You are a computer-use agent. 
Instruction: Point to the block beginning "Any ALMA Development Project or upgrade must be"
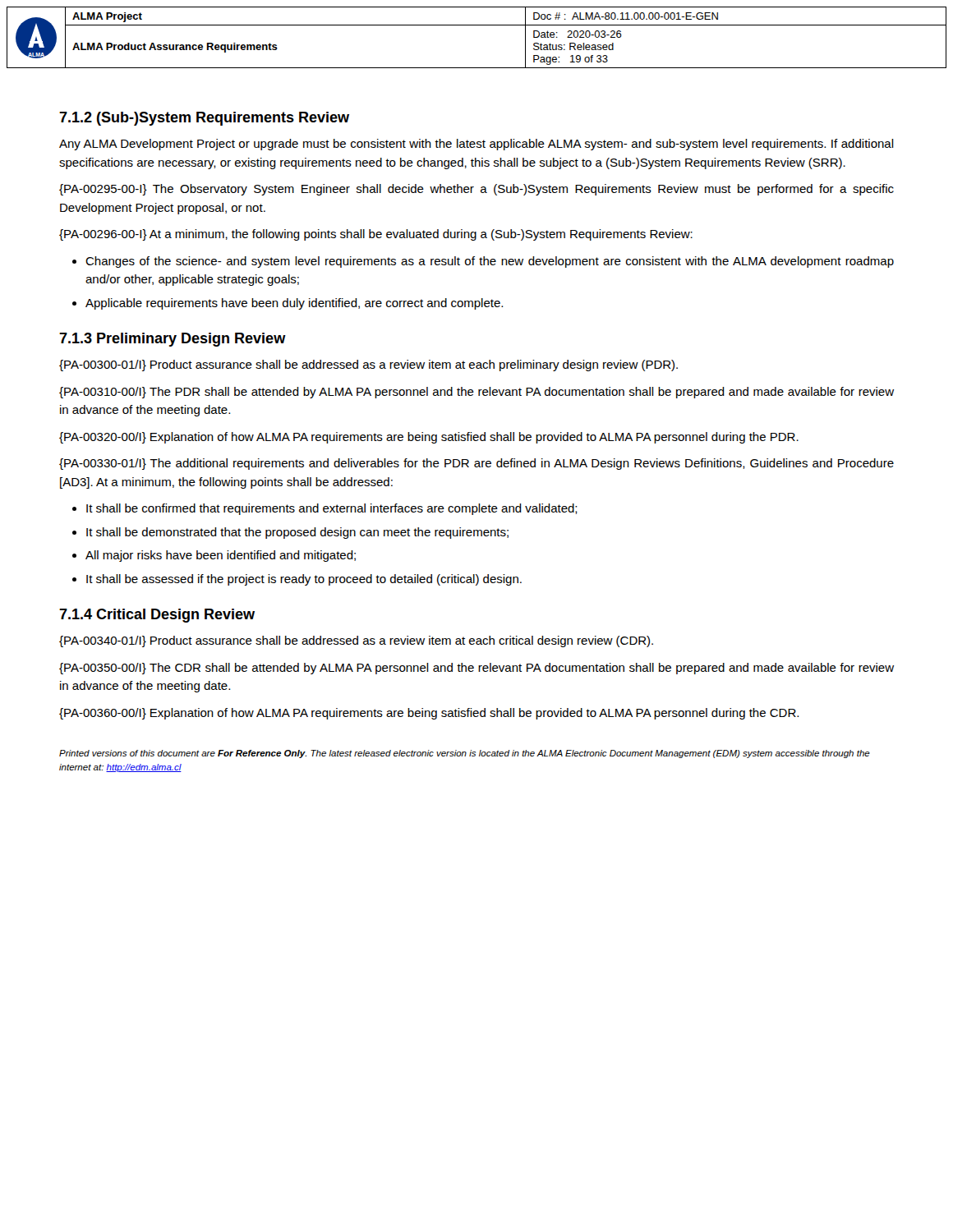pyautogui.click(x=476, y=153)
